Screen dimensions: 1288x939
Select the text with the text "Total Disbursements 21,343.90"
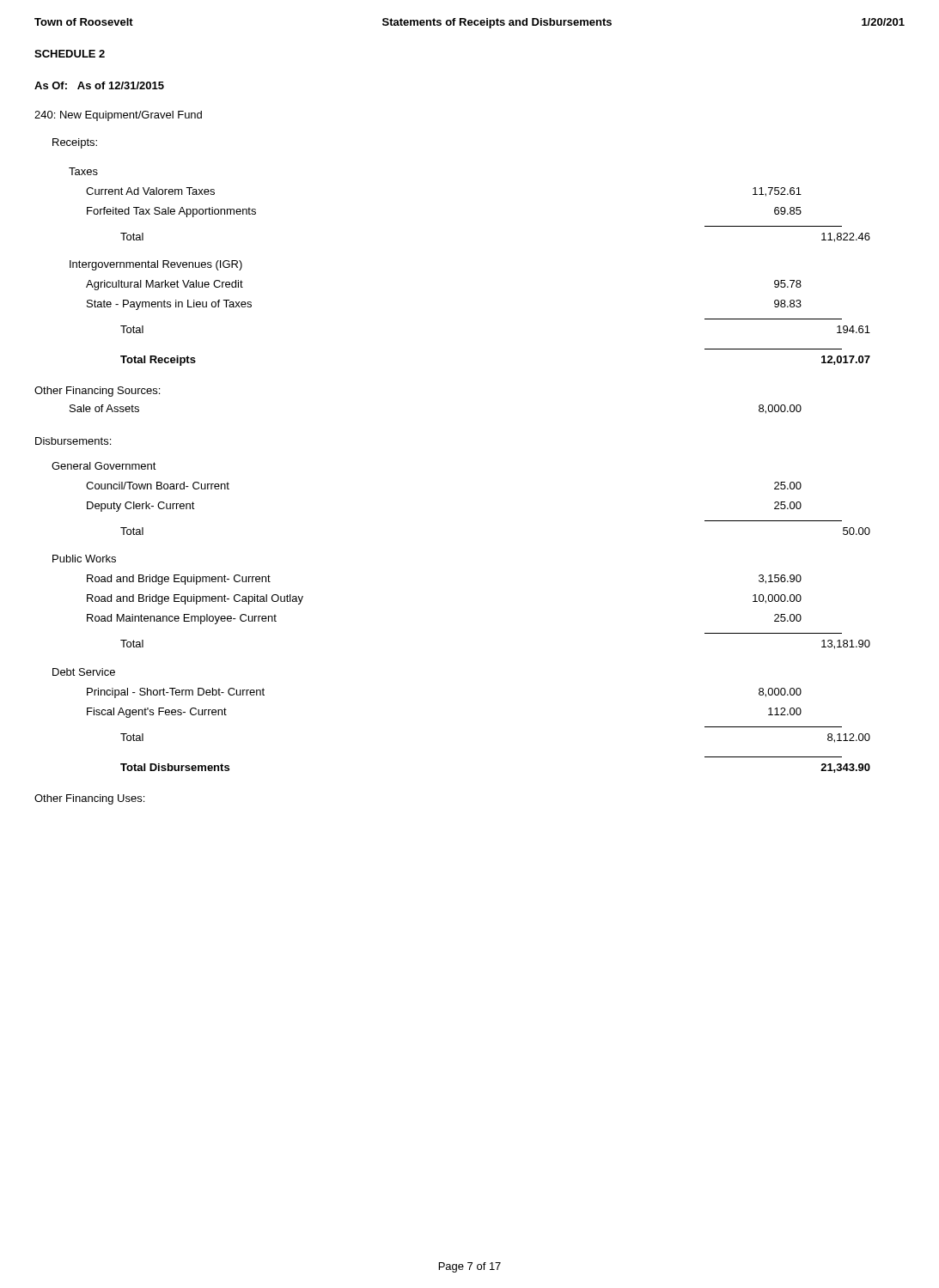point(173,768)
